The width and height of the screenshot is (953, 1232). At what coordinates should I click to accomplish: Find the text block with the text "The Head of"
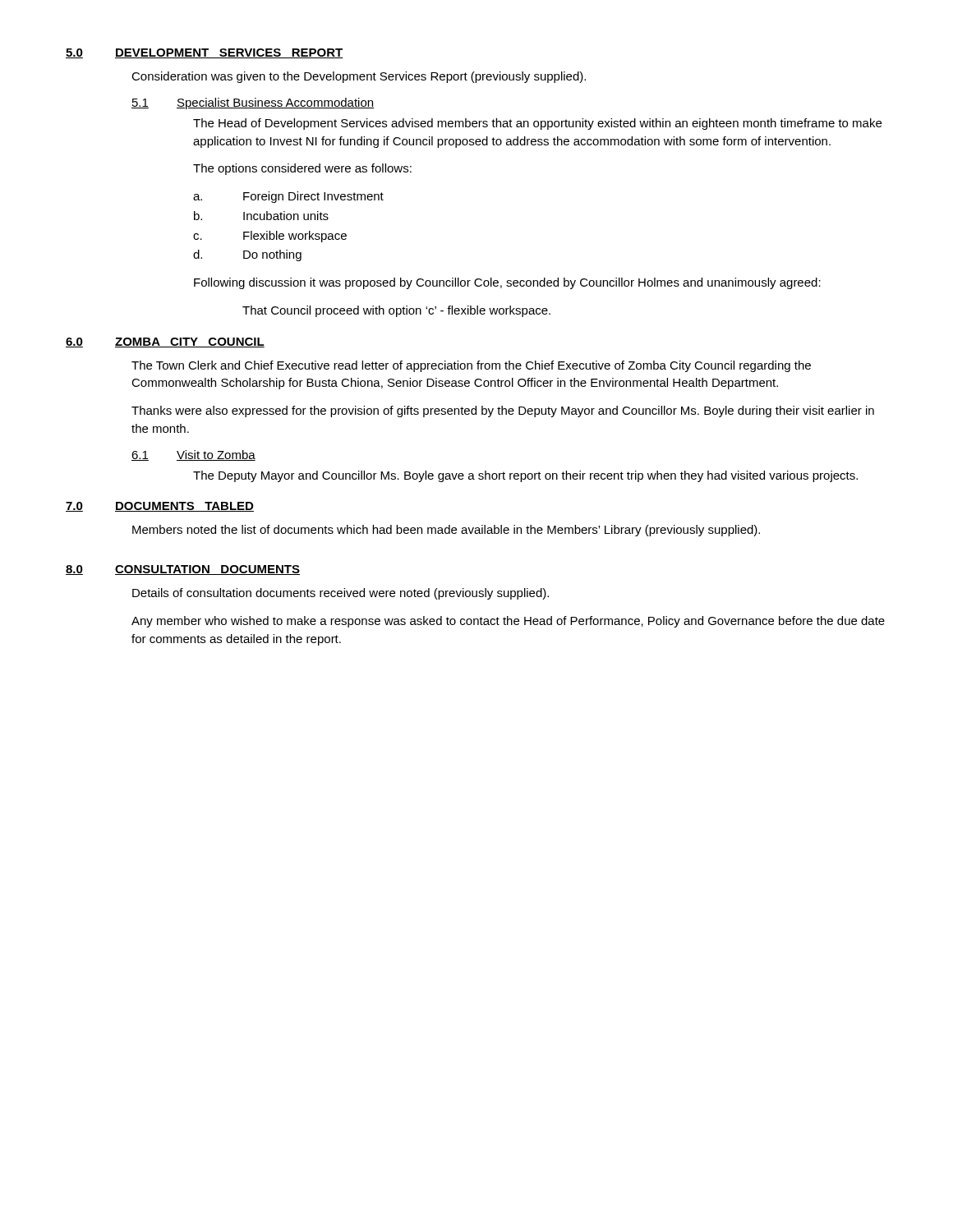538,132
